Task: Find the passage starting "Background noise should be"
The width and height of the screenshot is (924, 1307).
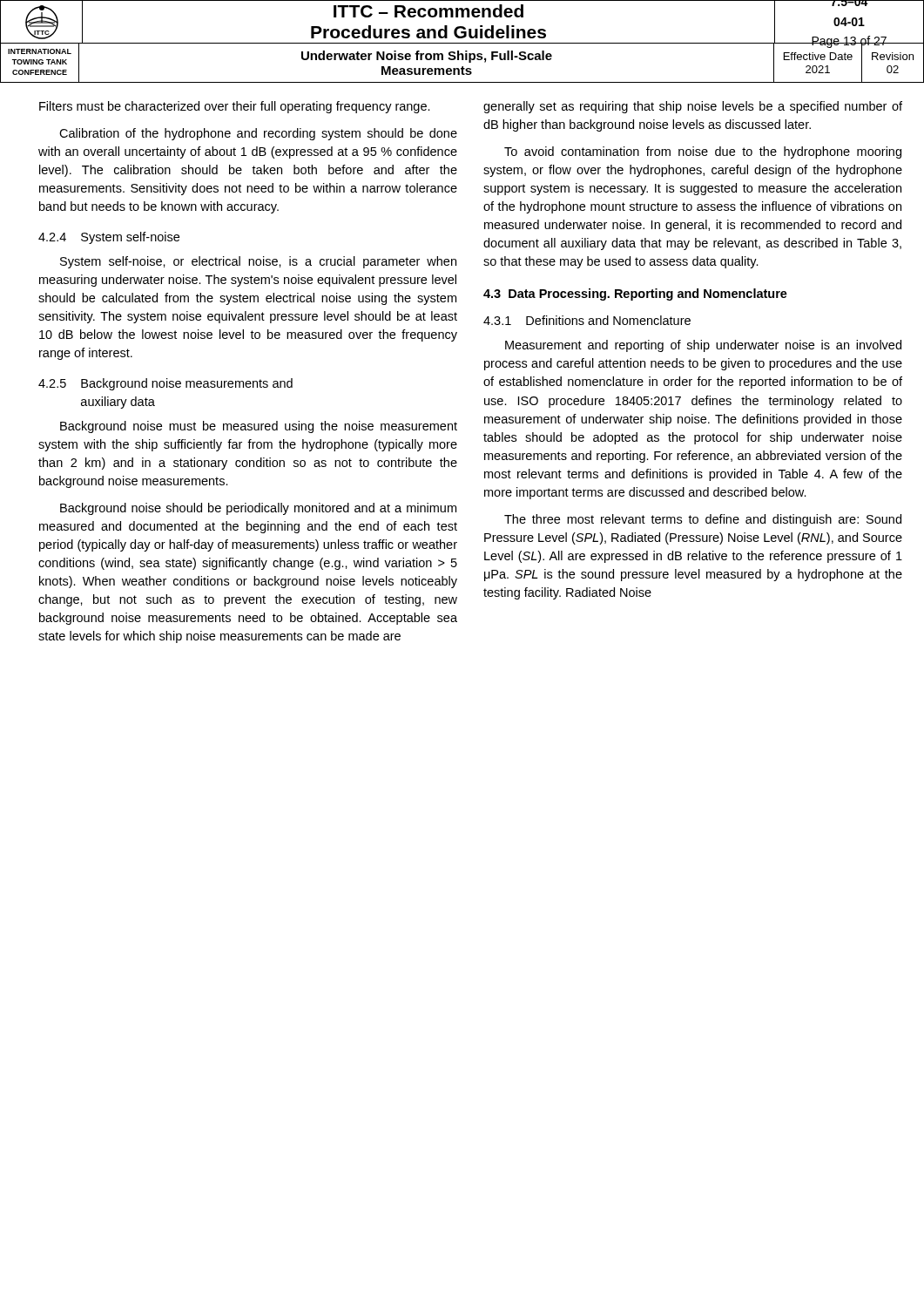Action: pyautogui.click(x=248, y=573)
